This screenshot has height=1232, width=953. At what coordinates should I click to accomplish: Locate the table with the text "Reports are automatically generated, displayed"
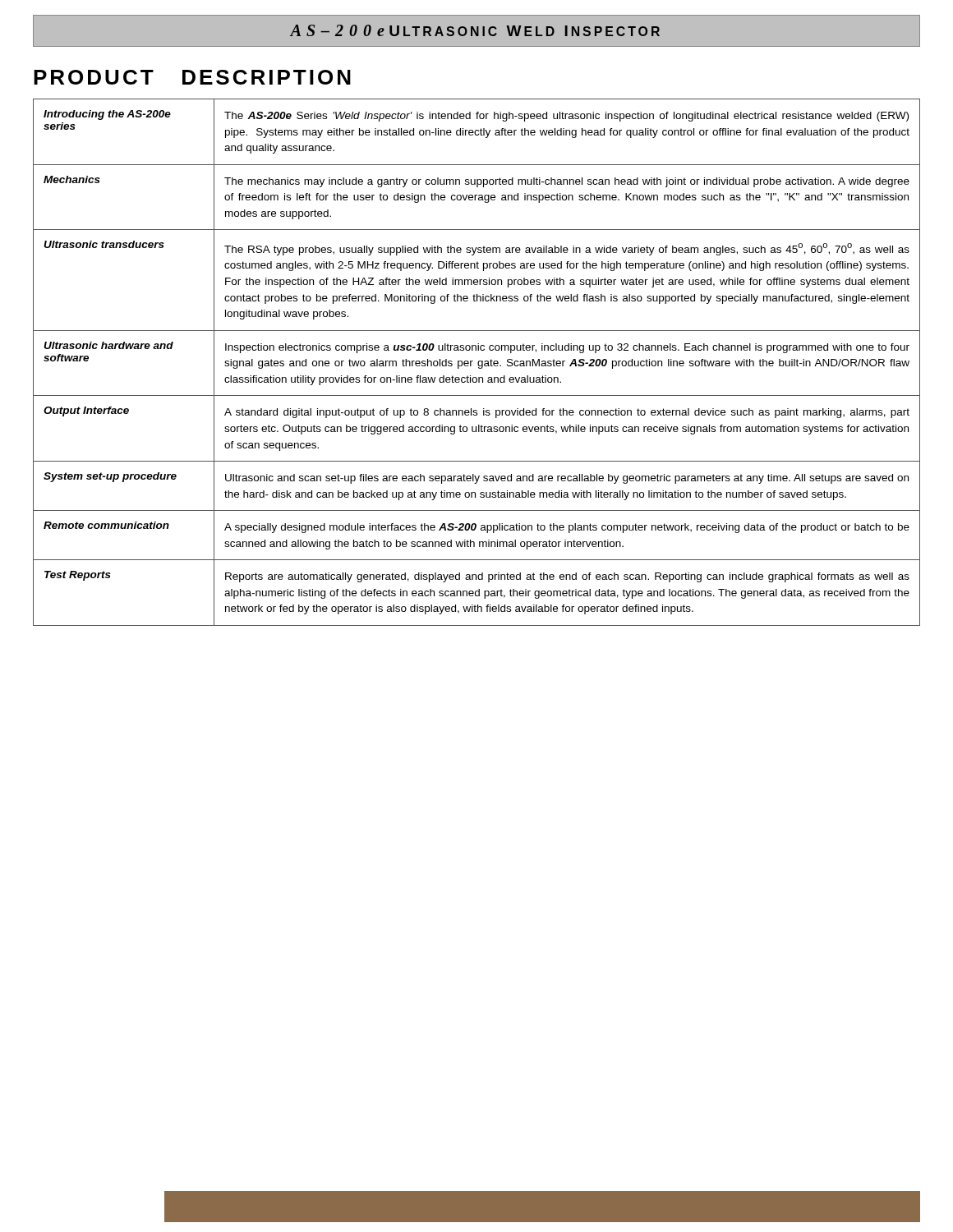click(x=476, y=362)
